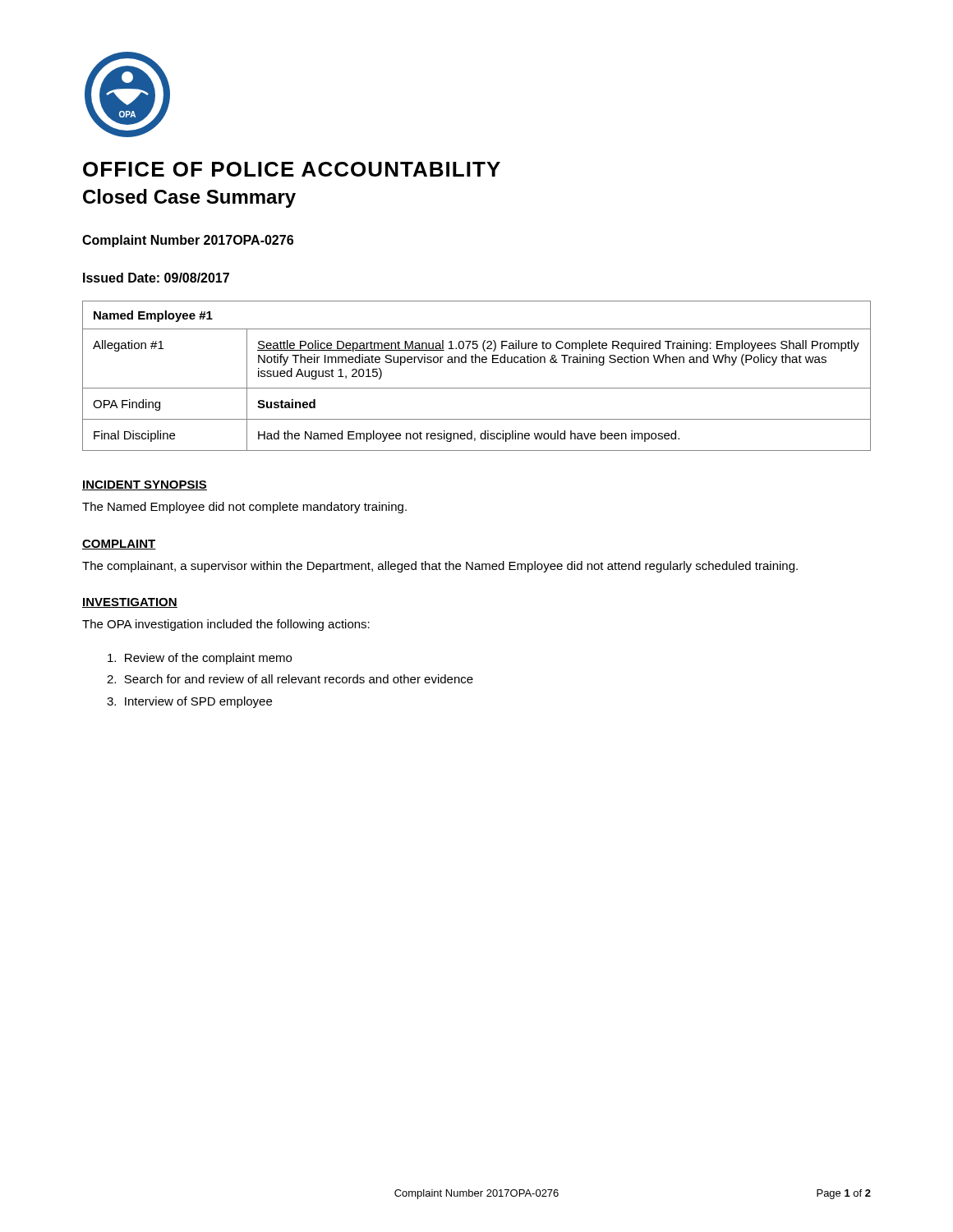This screenshot has width=953, height=1232.
Task: Click on the logo
Action: click(x=476, y=96)
